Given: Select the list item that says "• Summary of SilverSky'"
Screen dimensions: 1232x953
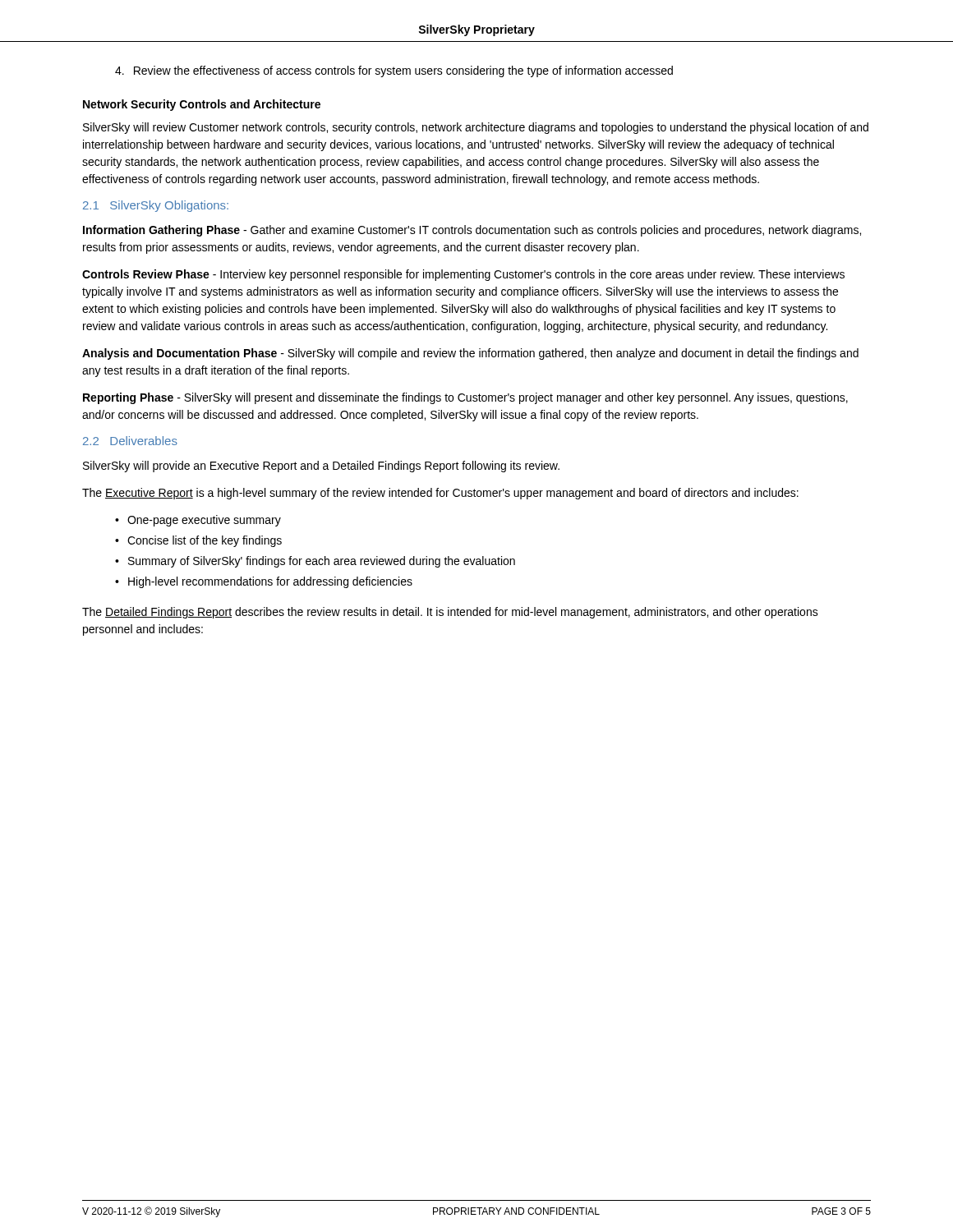Looking at the screenshot, I should point(315,561).
